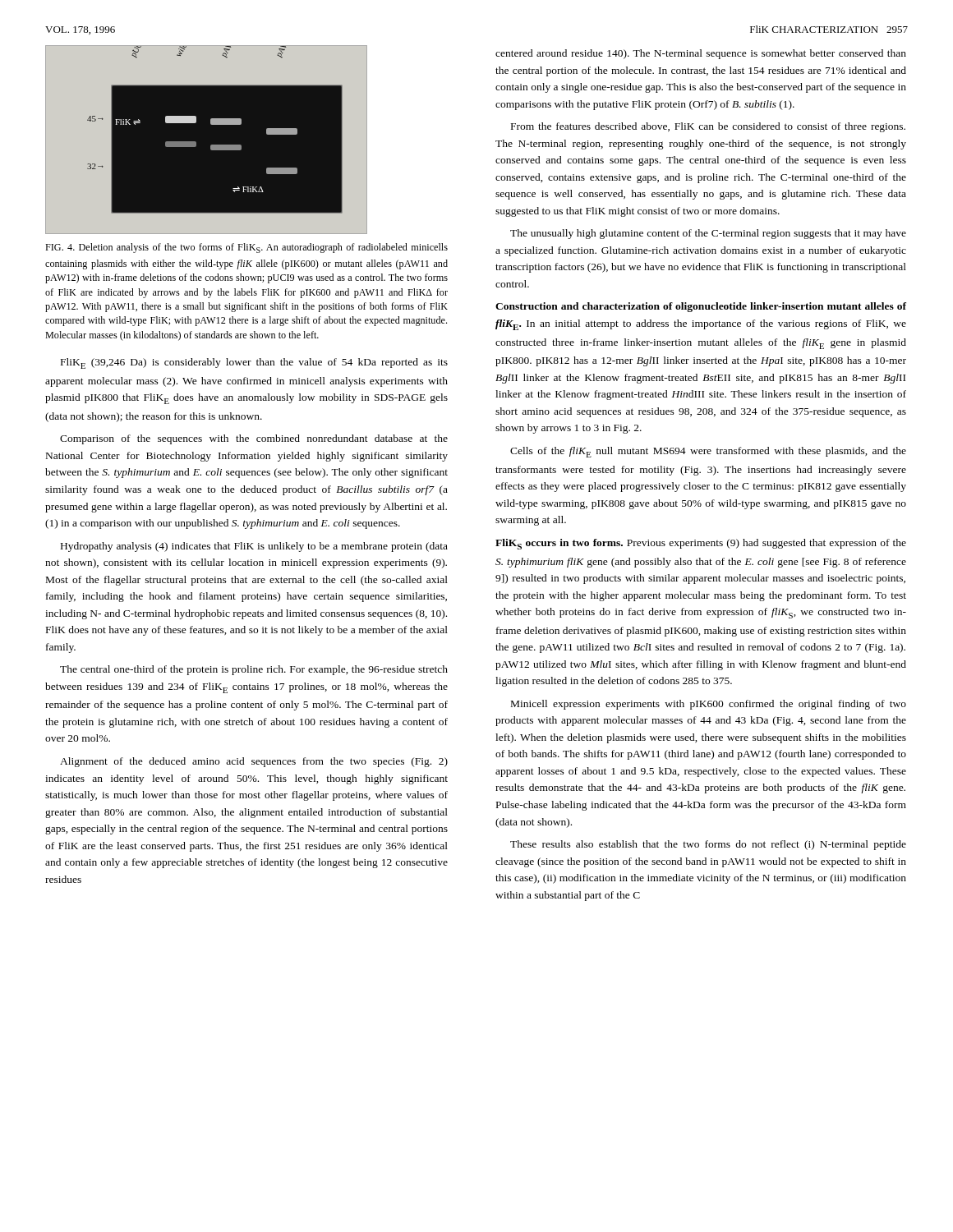The height and width of the screenshot is (1232, 953).
Task: Navigate to the block starting "These results also establish that the two forms"
Action: 701,870
